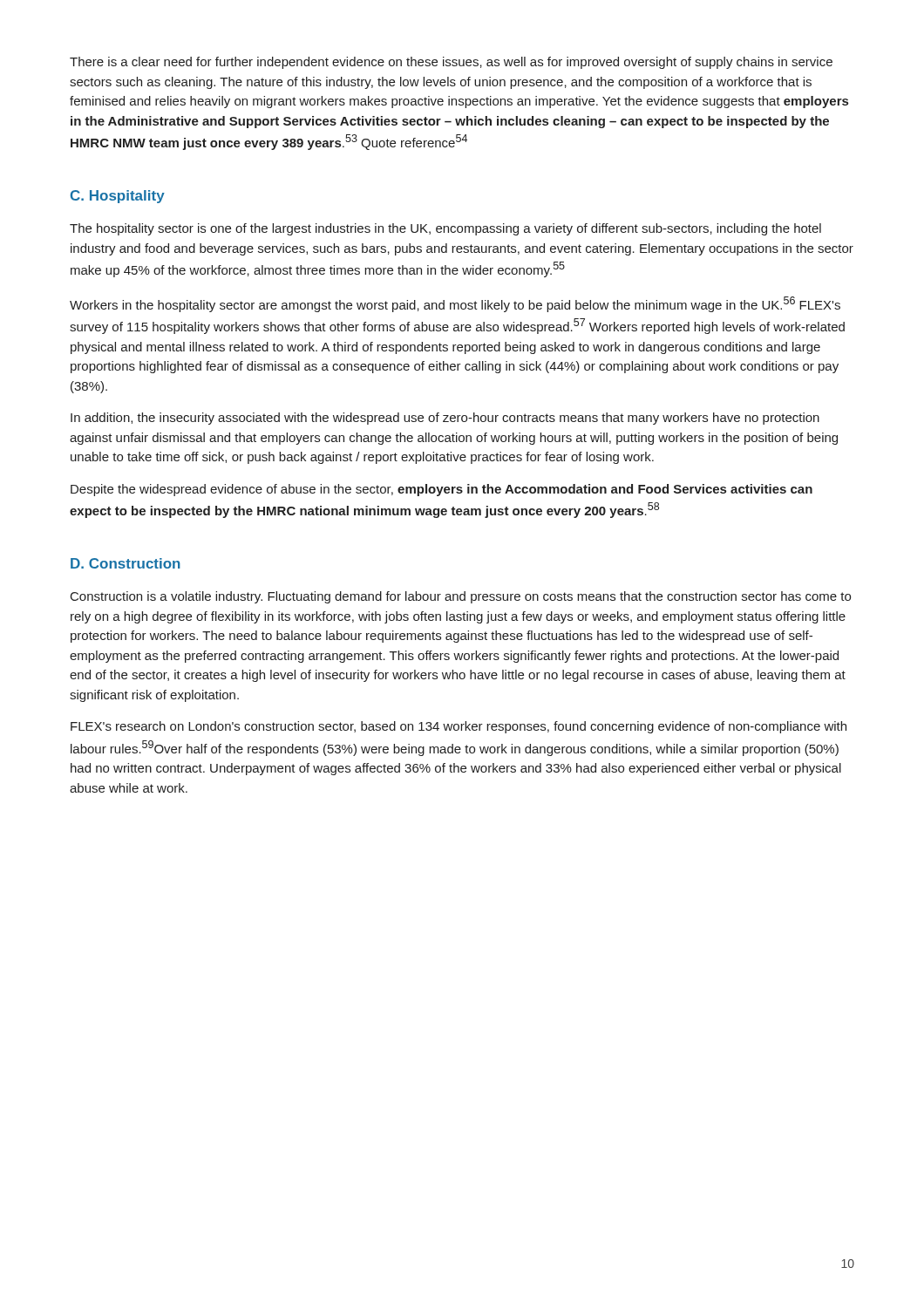Point to the text starting "C. Hospitality"
The height and width of the screenshot is (1308, 924).
pos(117,195)
